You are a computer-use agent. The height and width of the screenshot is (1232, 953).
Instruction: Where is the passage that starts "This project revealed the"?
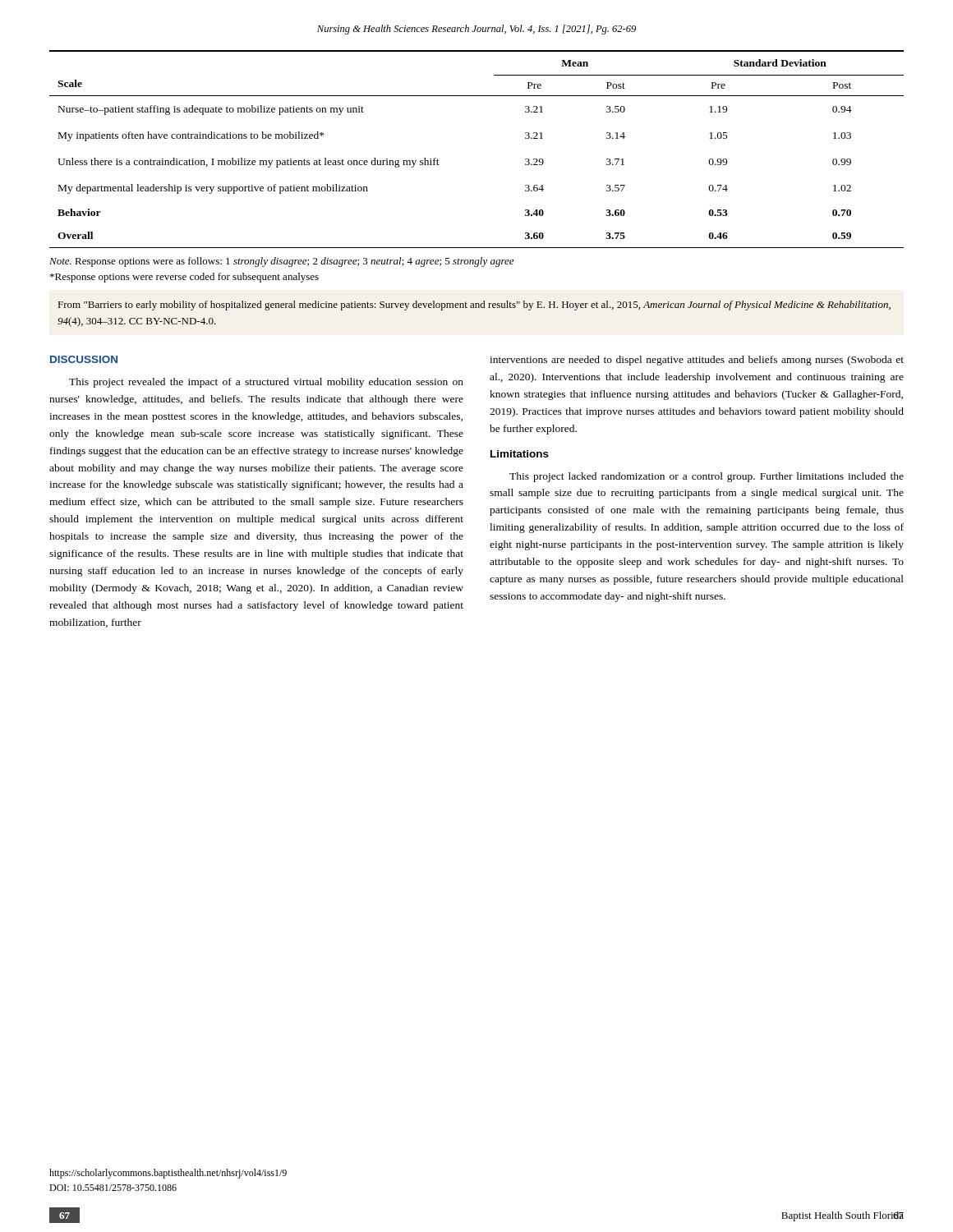[x=256, y=503]
